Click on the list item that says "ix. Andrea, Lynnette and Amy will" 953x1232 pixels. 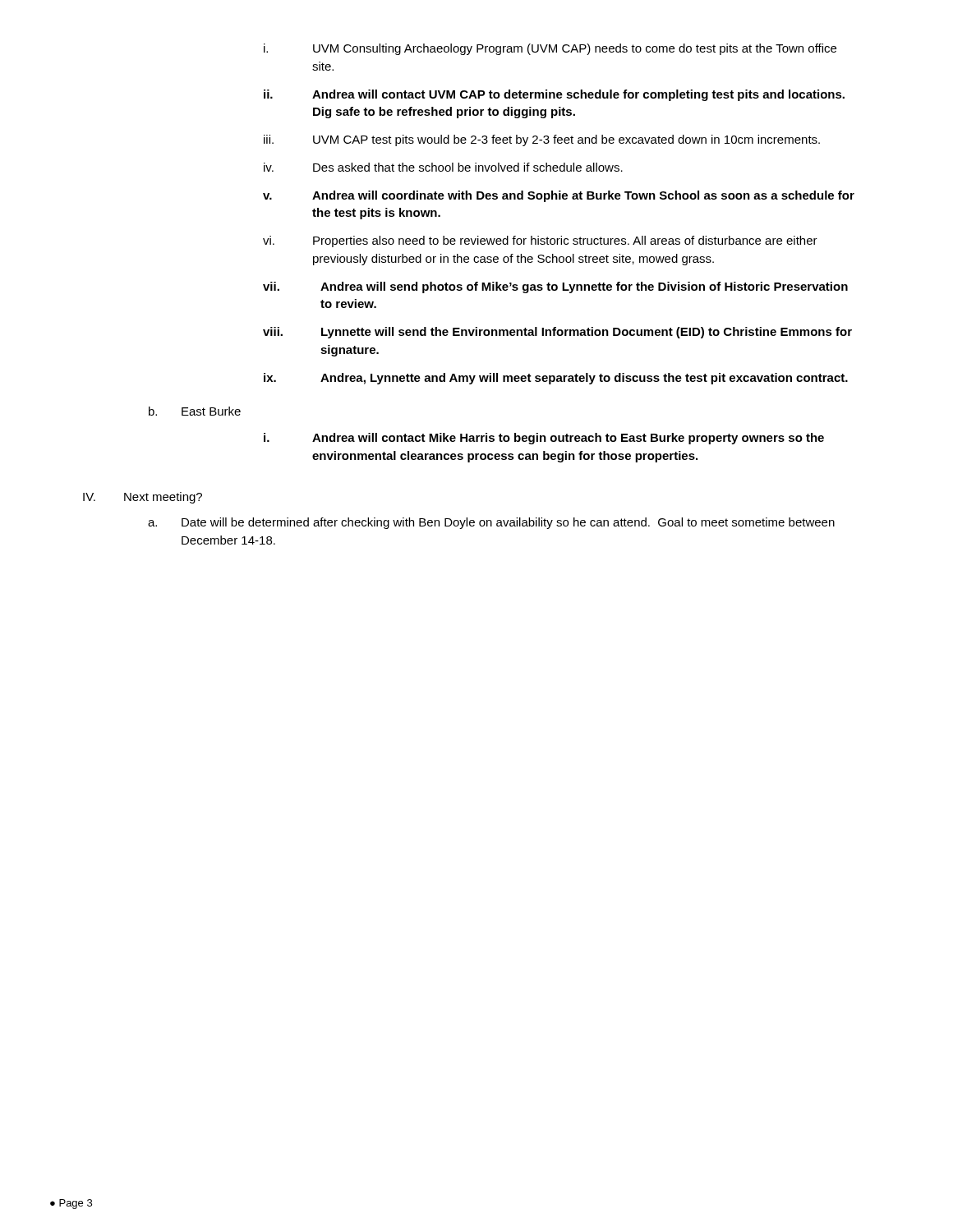point(559,377)
